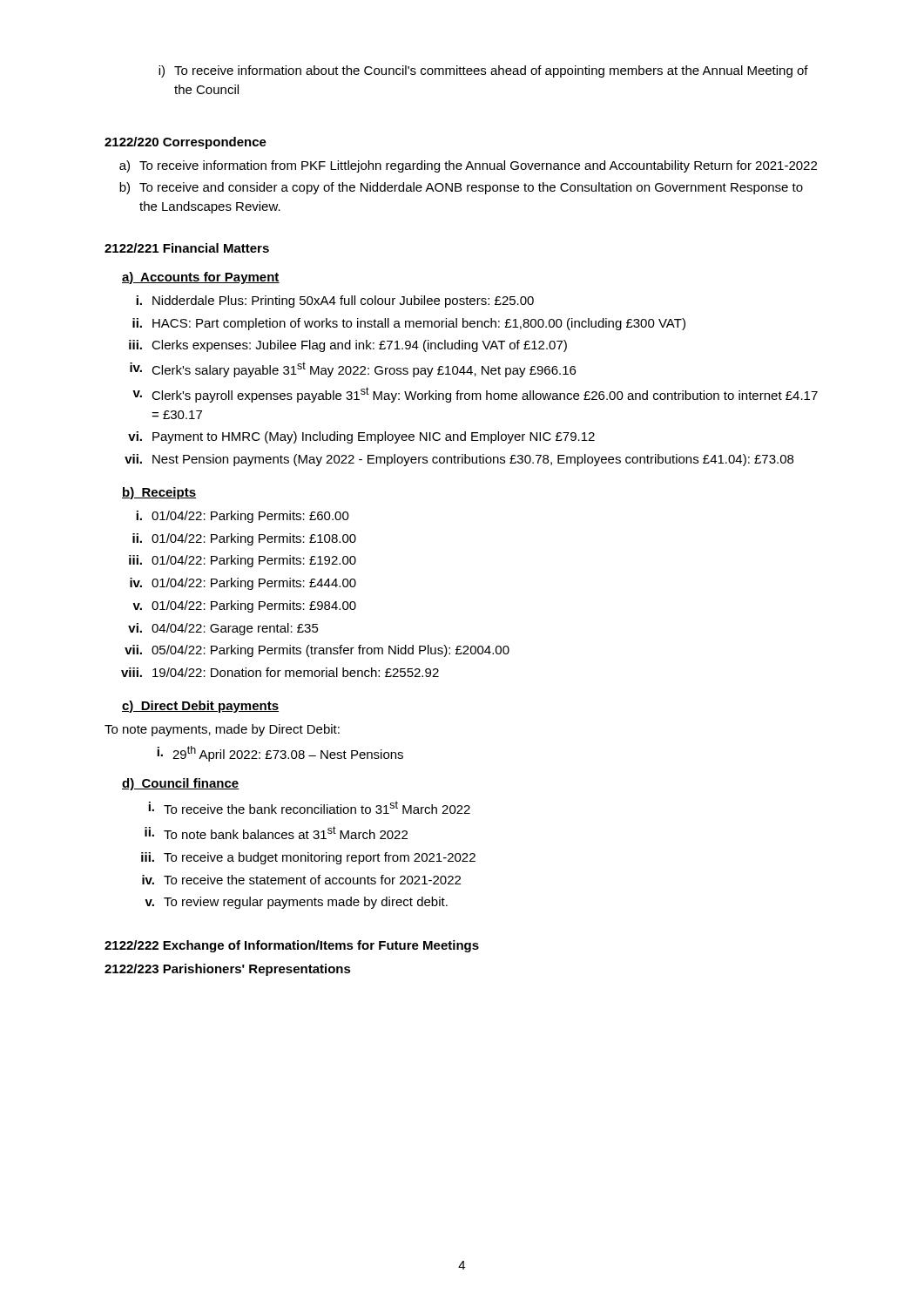Click on the text block containing "To note payments, made by Direct"
Image resolution: width=924 pixels, height=1307 pixels.
click(222, 729)
